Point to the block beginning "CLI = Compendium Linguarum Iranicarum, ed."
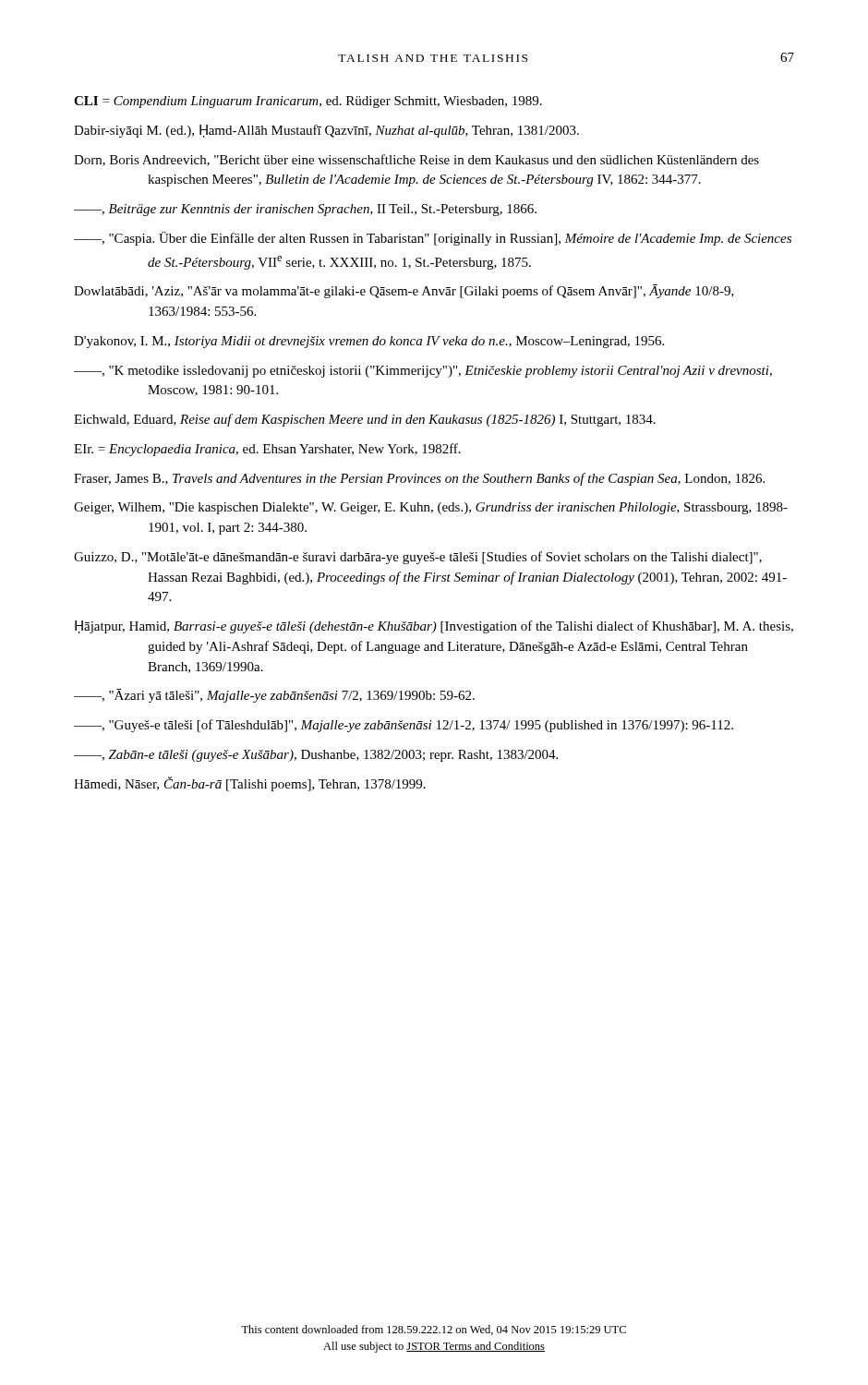 click(308, 101)
